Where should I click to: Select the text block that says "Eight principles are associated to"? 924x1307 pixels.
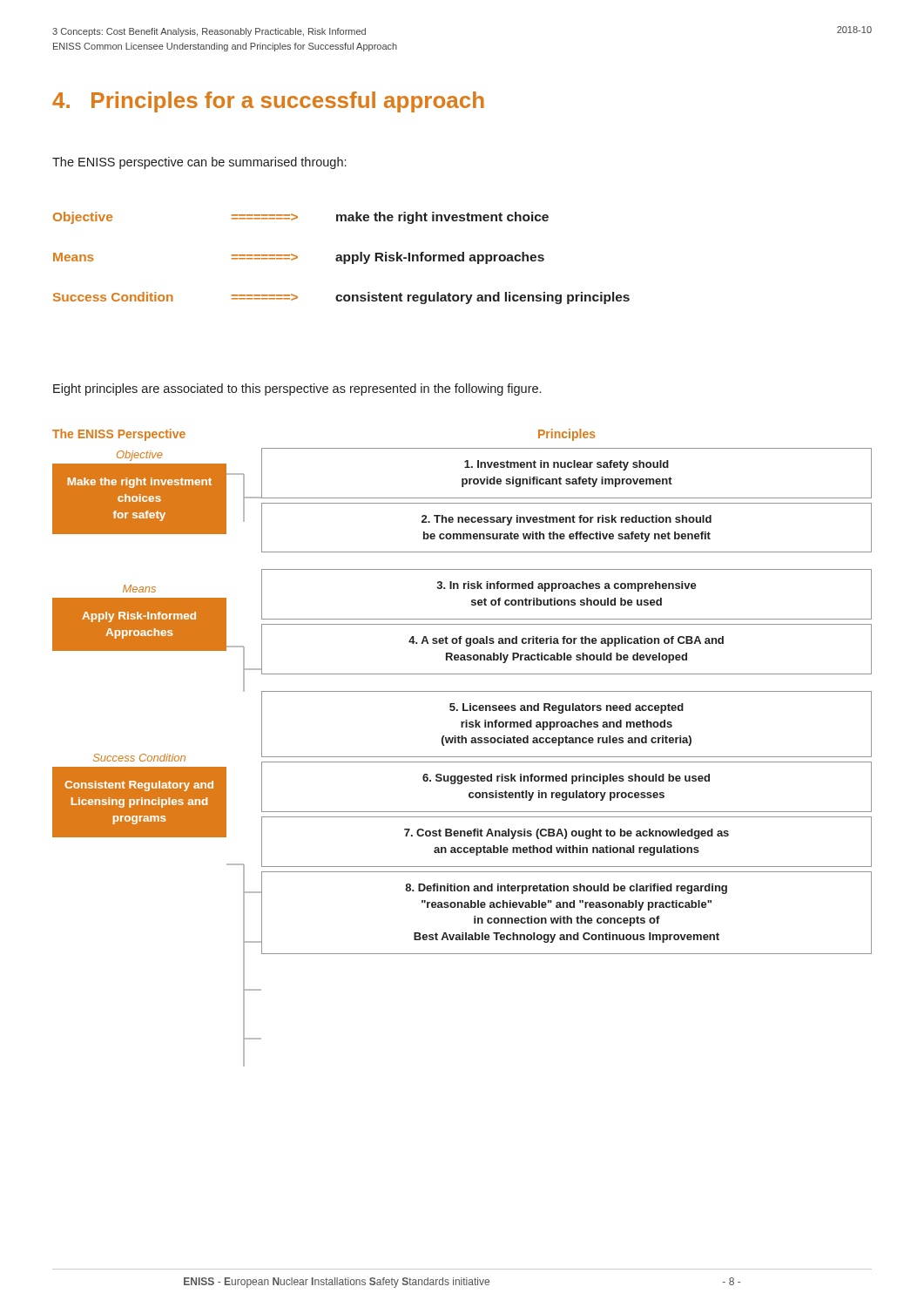point(297,389)
